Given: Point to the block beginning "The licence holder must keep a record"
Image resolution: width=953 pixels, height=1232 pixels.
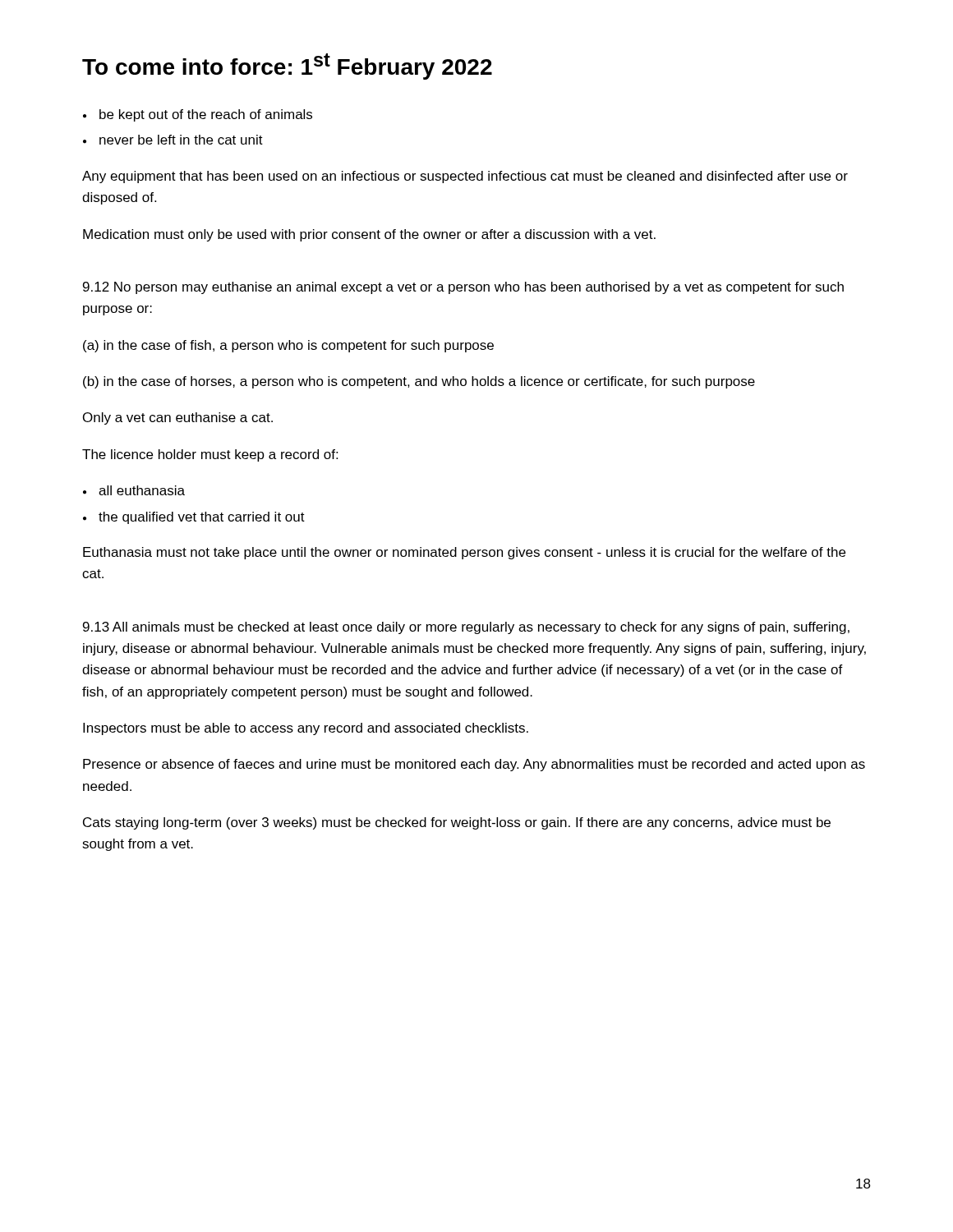Looking at the screenshot, I should point(211,454).
